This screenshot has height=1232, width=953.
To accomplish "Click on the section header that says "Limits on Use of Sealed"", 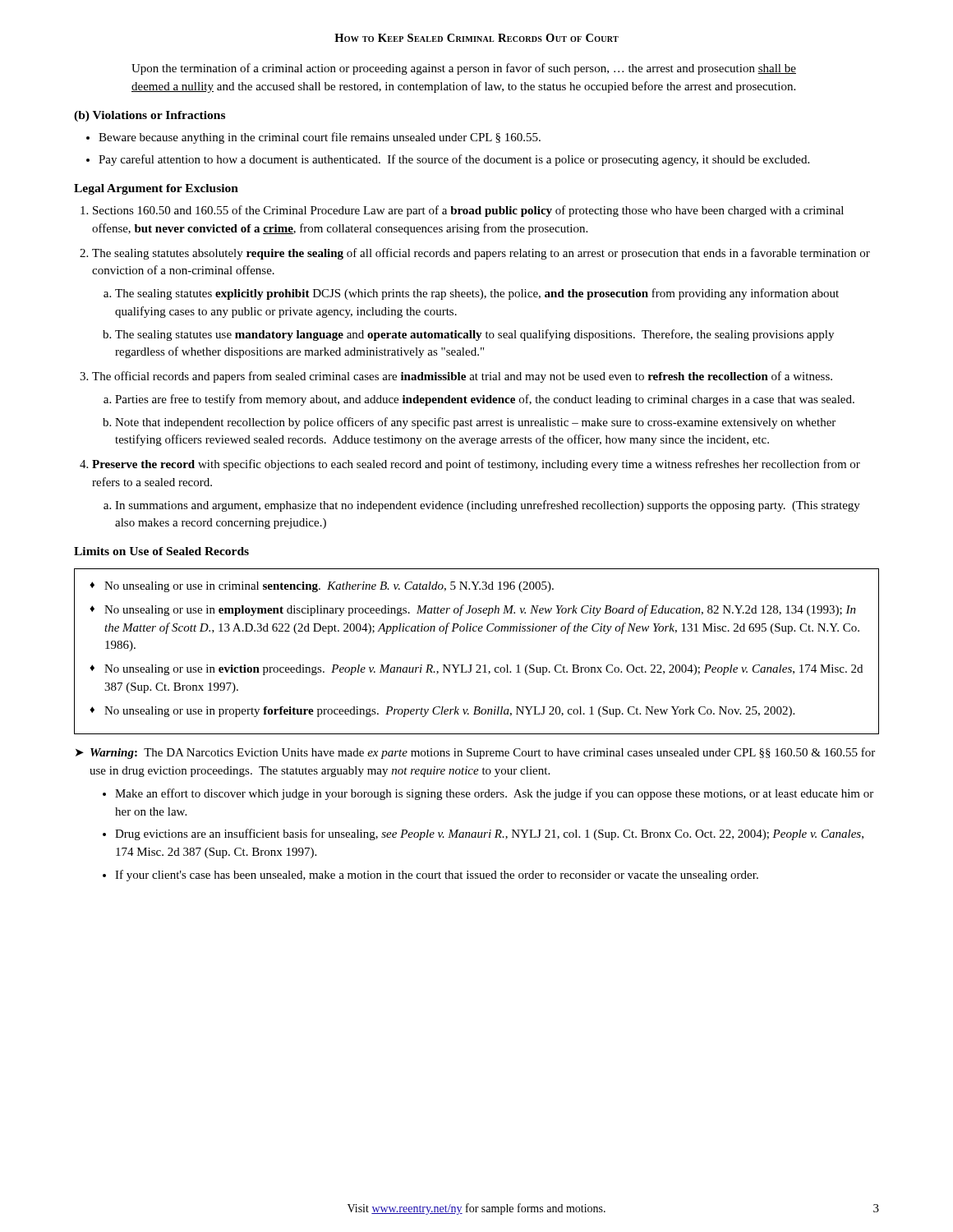I will (161, 551).
